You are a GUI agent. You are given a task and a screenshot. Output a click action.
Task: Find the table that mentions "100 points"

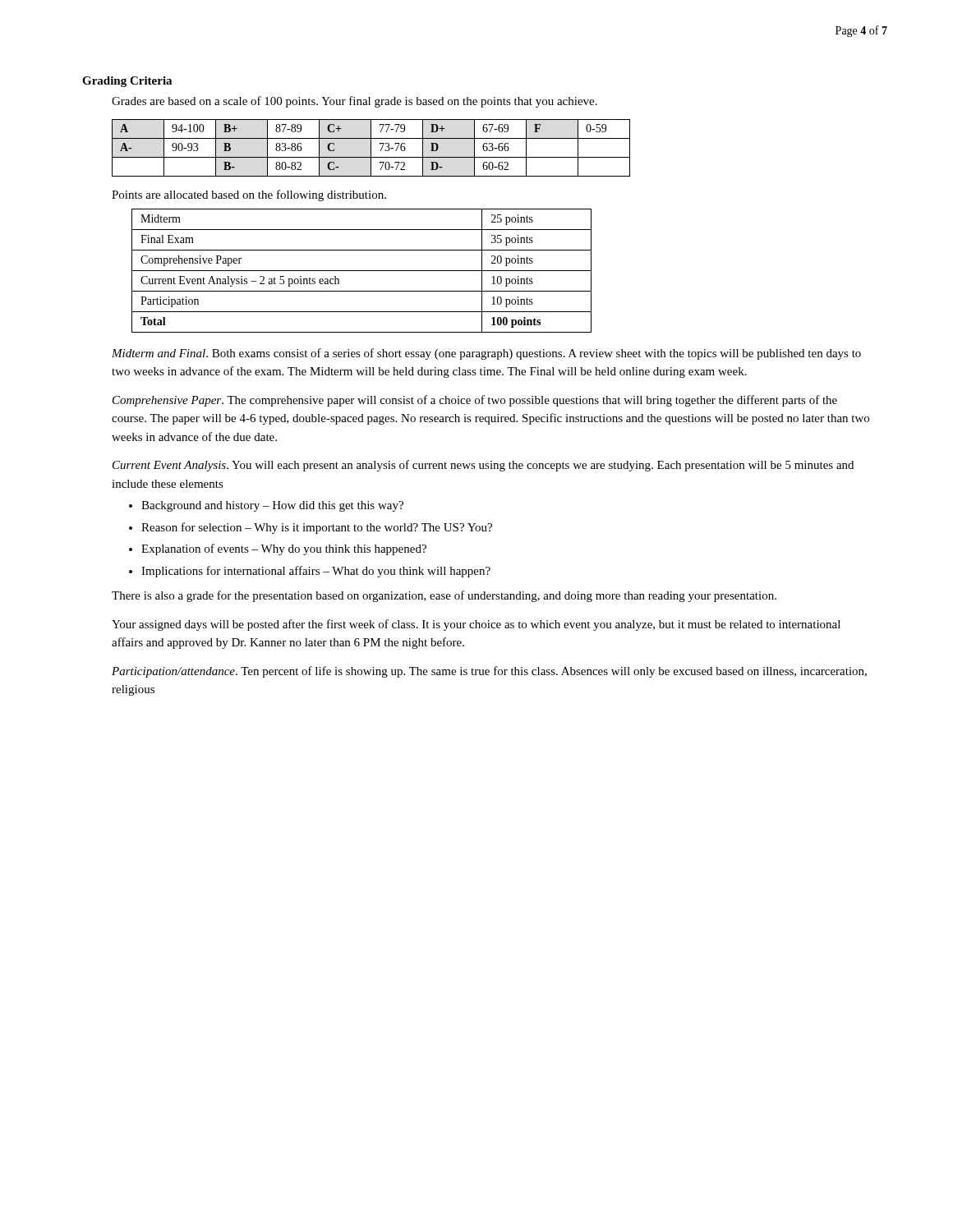pyautogui.click(x=476, y=270)
